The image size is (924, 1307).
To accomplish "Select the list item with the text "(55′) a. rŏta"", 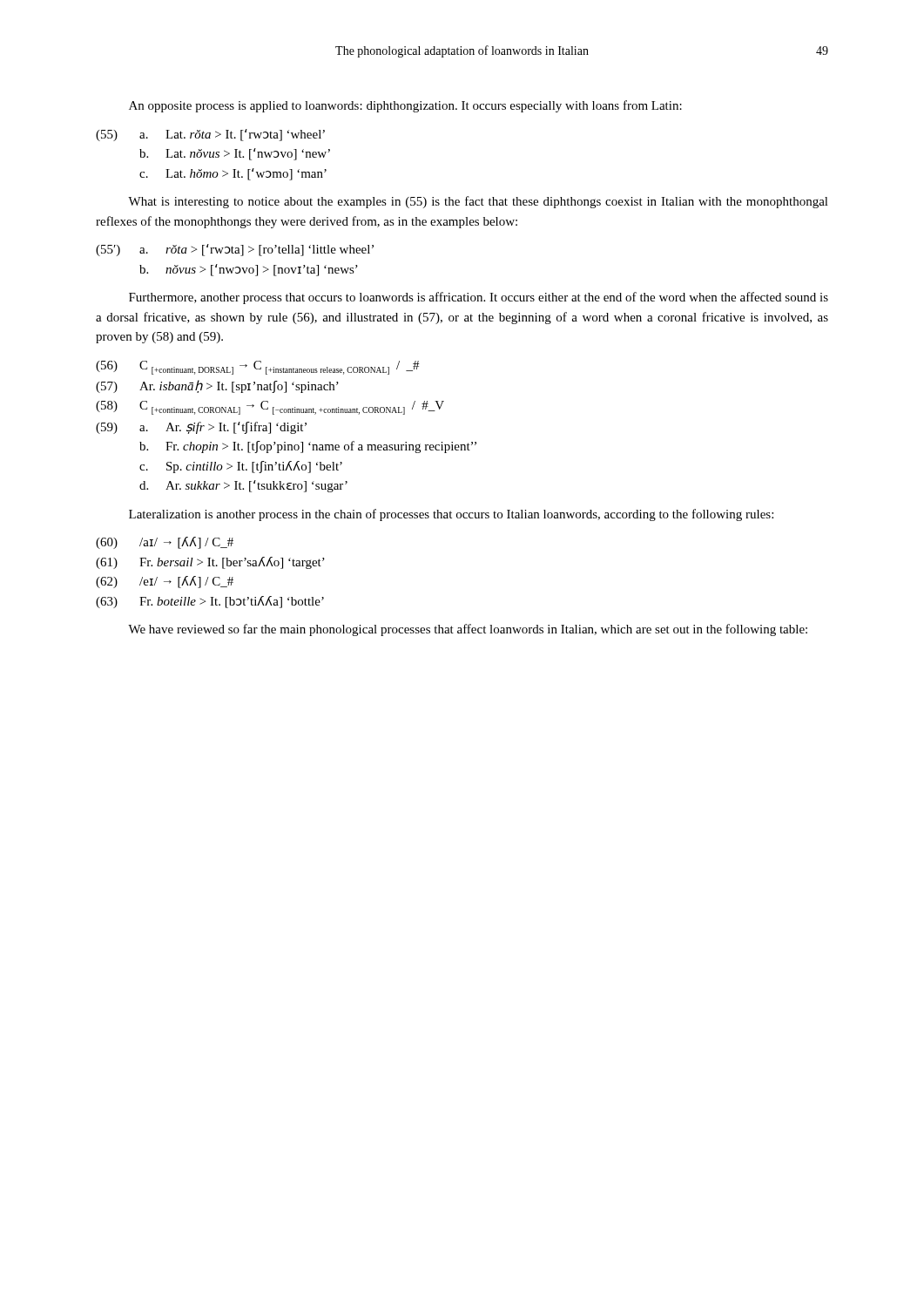I will click(x=235, y=249).
